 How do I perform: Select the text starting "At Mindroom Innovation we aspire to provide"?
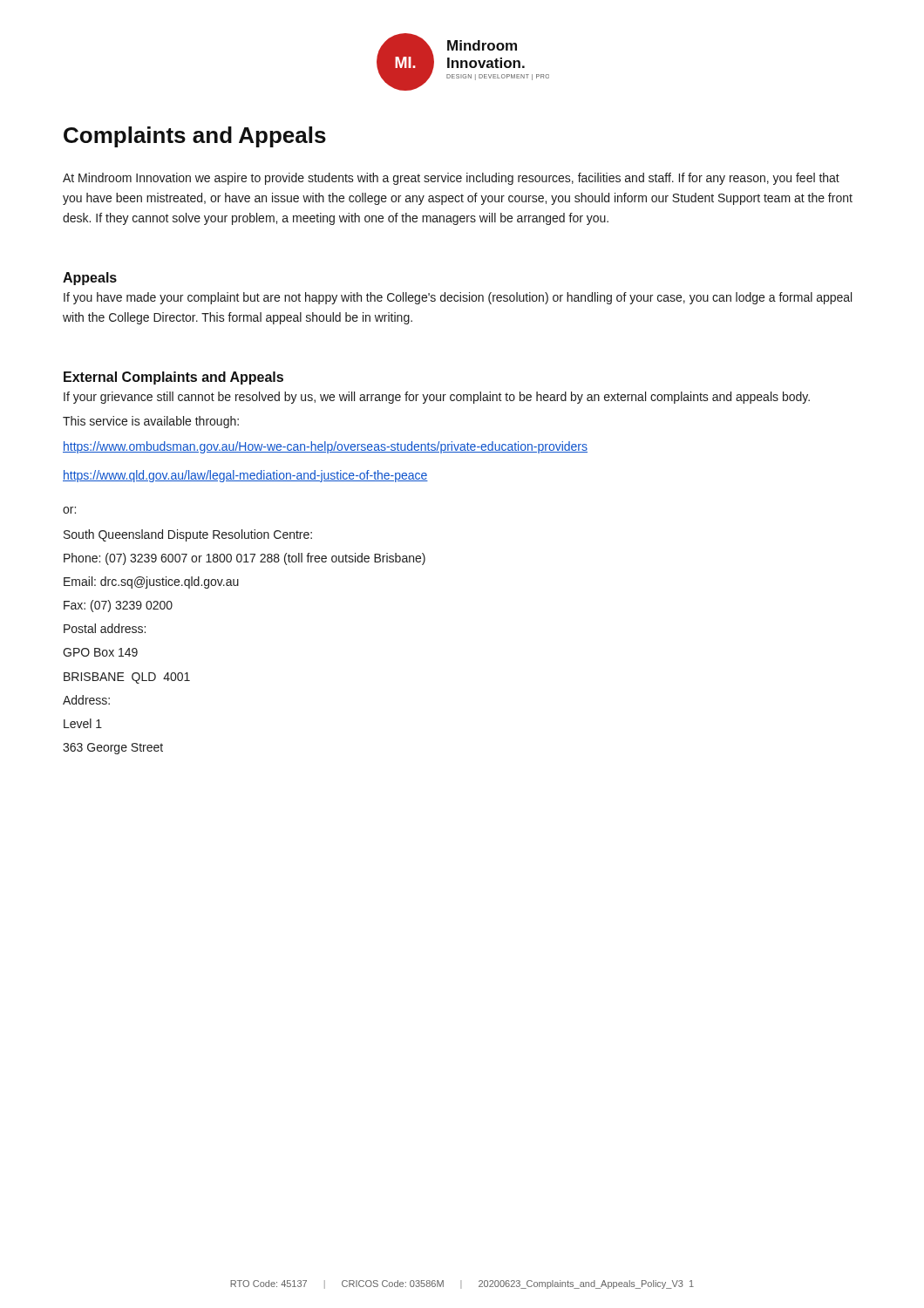pos(458,198)
